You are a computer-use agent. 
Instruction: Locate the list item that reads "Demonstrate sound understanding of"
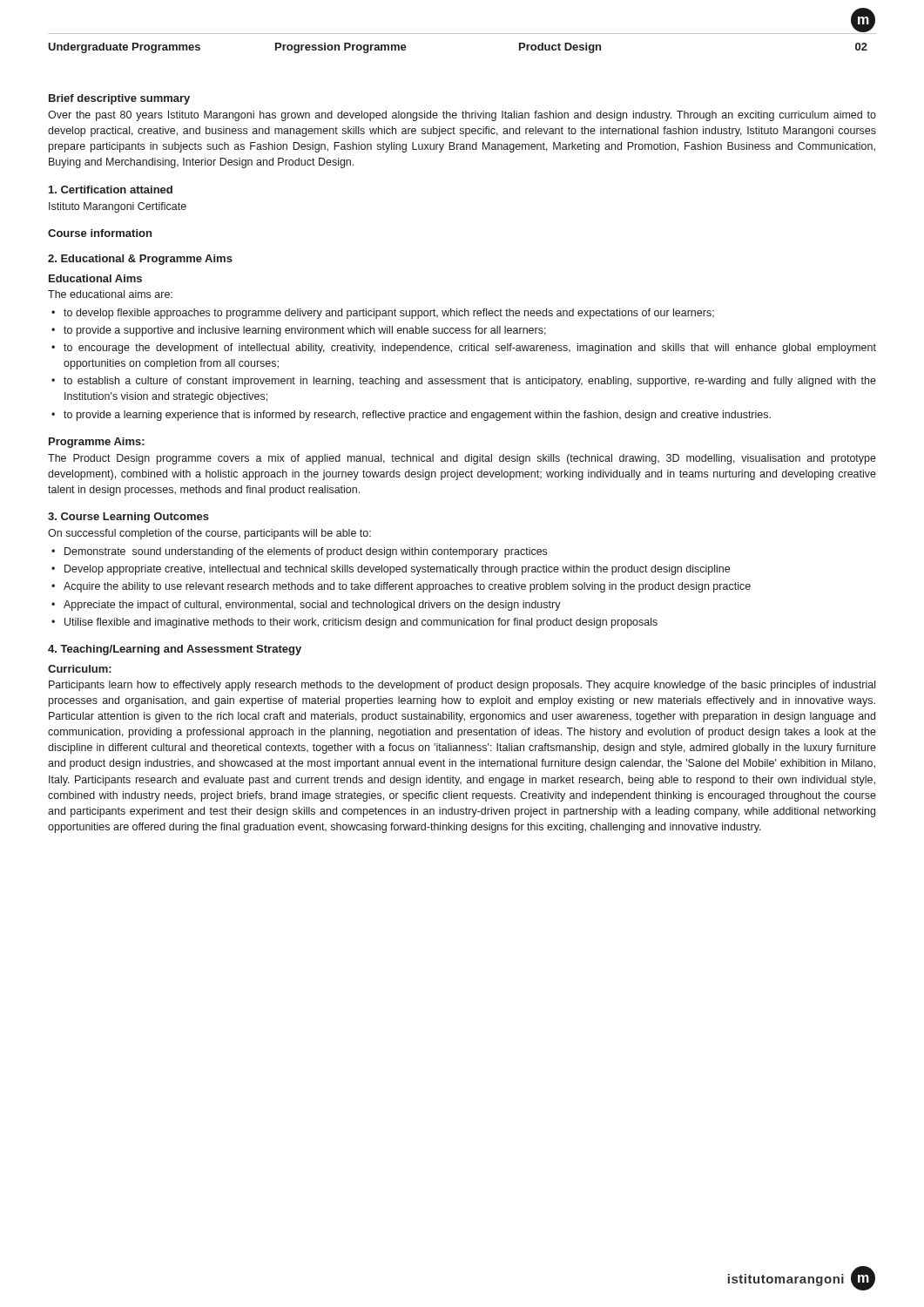click(306, 552)
